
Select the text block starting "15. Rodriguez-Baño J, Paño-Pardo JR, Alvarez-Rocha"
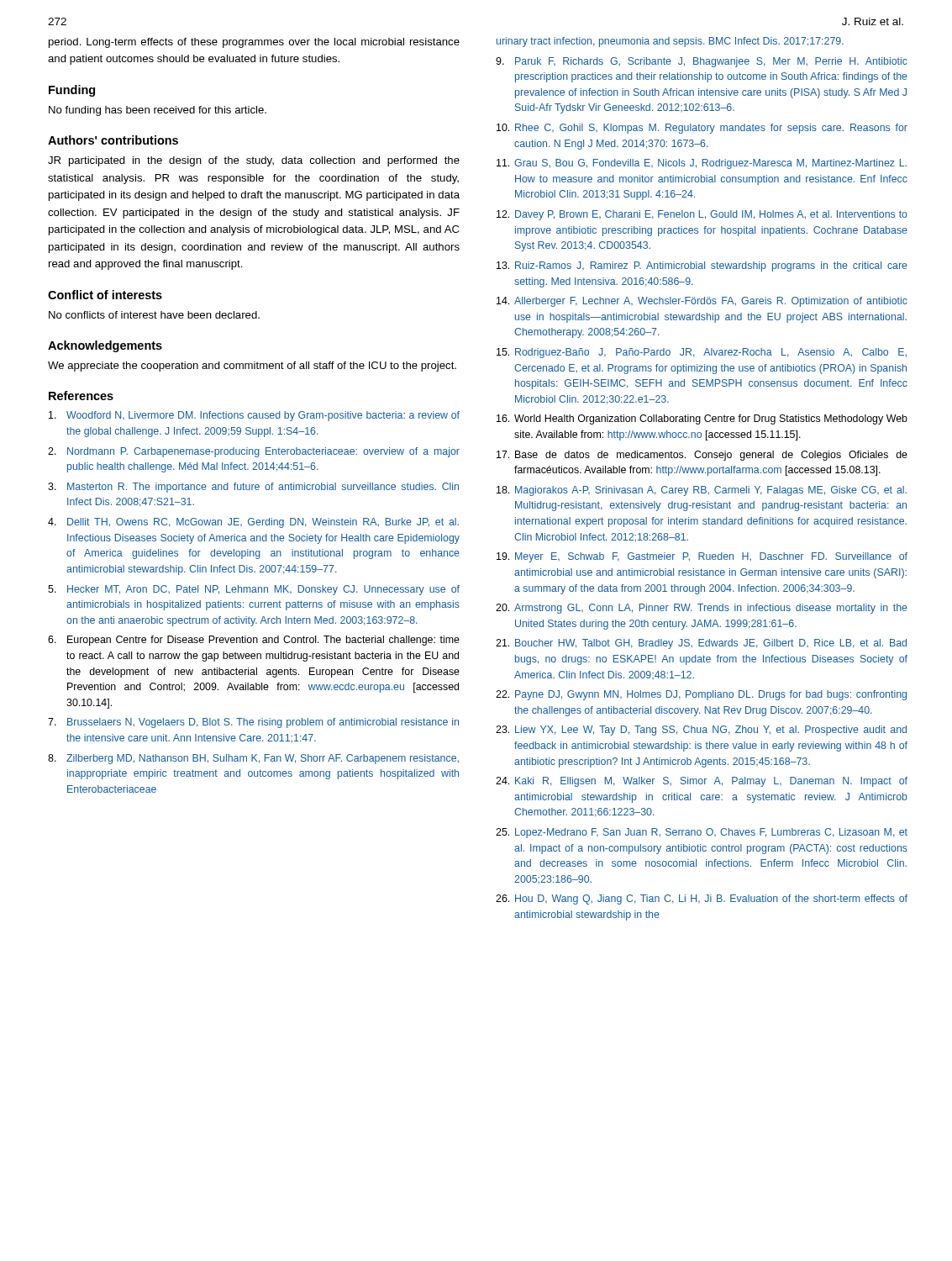(x=702, y=376)
